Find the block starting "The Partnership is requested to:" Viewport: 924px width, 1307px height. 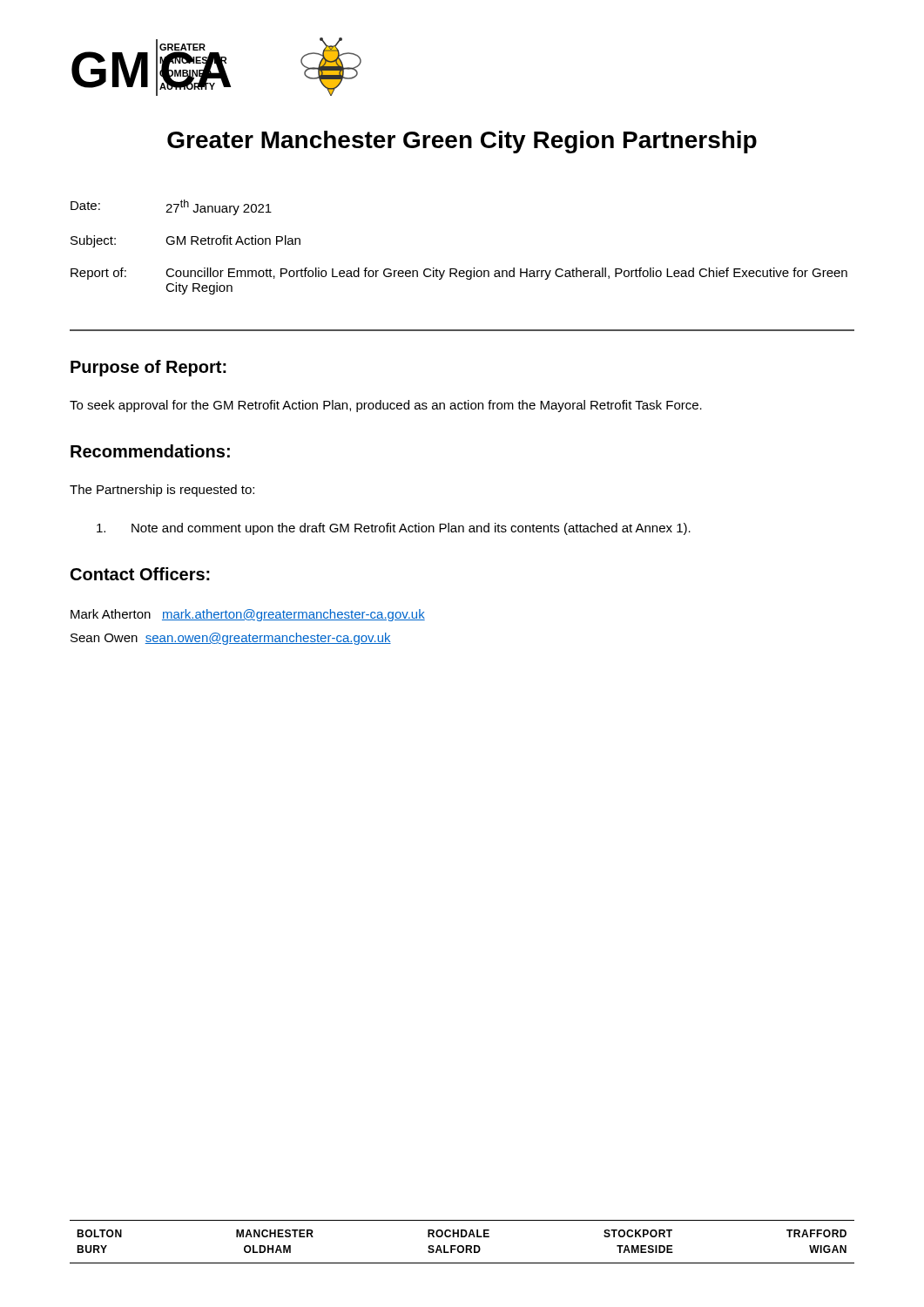(163, 489)
